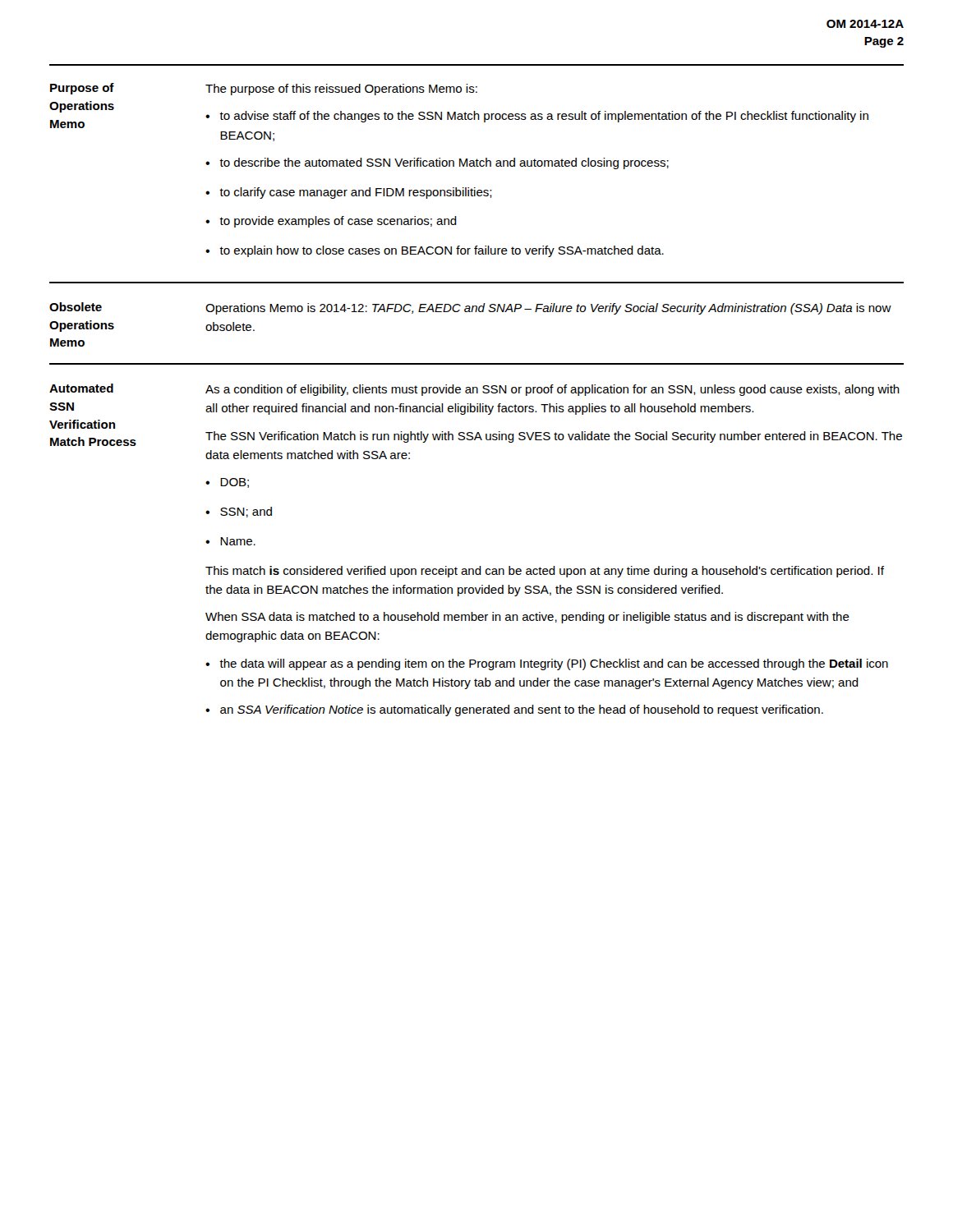Find the region starting "to advise staff of"

pyautogui.click(x=555, y=125)
